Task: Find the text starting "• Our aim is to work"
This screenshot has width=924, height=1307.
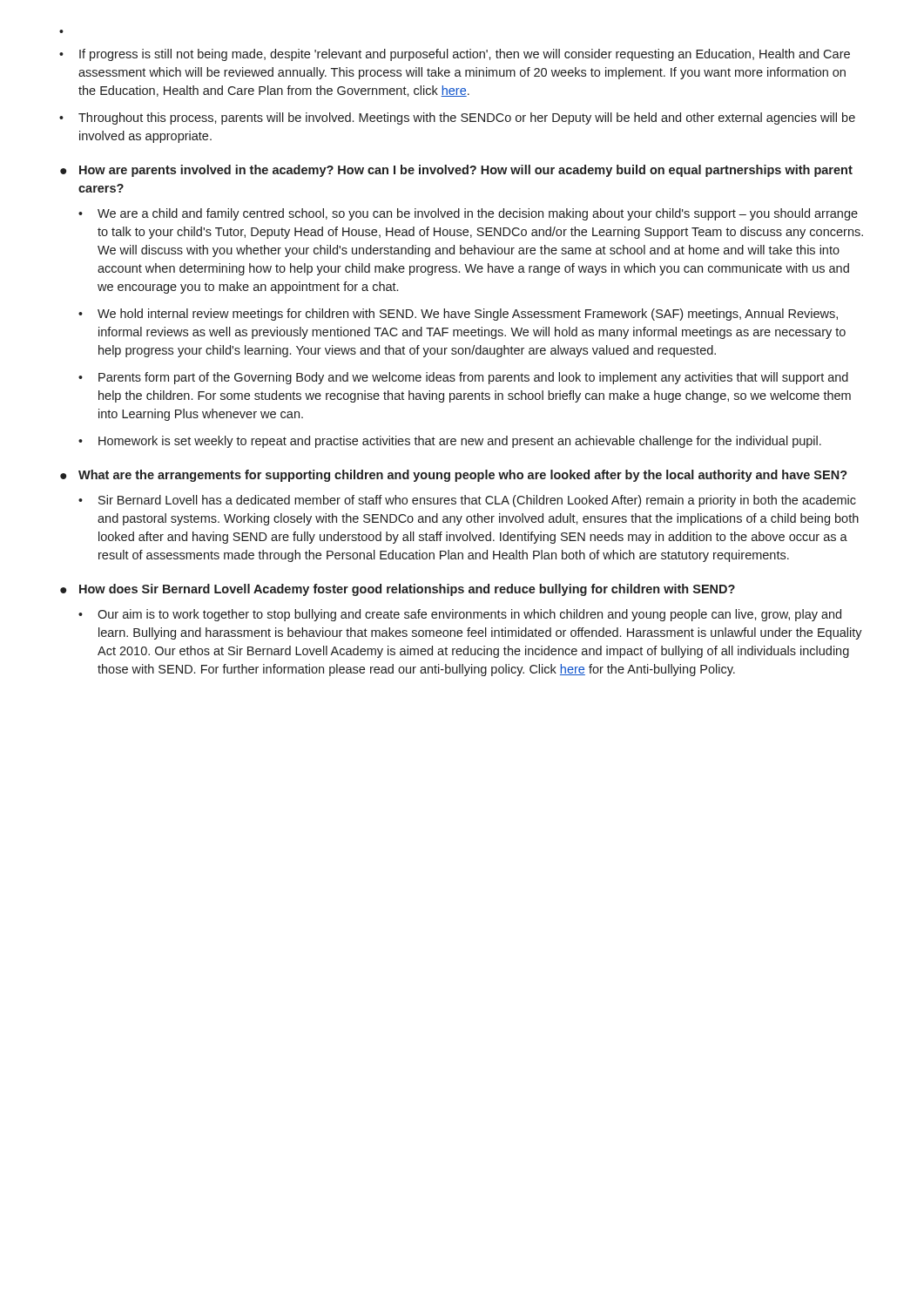Action: click(x=472, y=643)
